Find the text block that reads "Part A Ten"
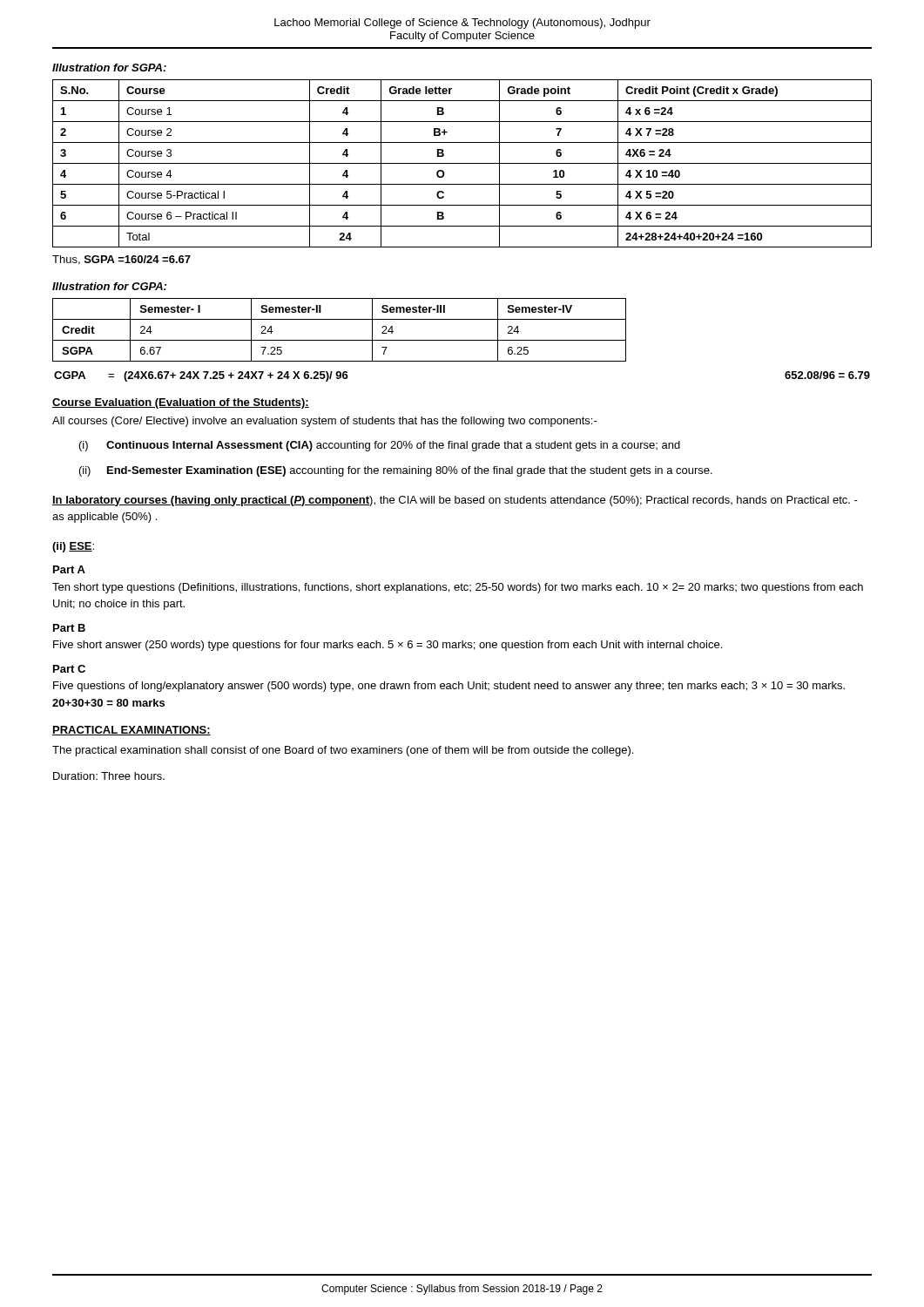 (x=458, y=586)
